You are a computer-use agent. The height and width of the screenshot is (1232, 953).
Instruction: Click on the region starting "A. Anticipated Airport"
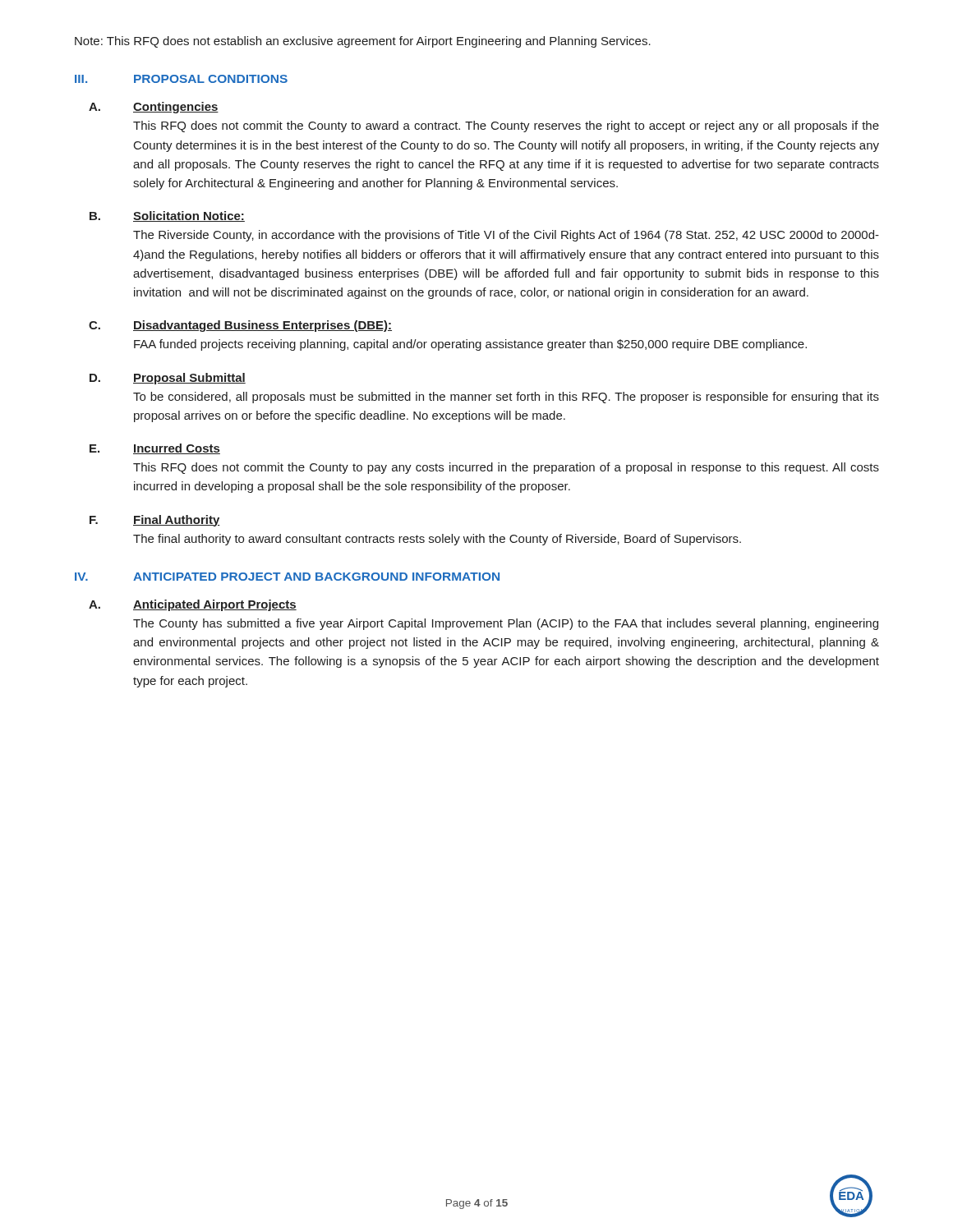click(x=484, y=643)
